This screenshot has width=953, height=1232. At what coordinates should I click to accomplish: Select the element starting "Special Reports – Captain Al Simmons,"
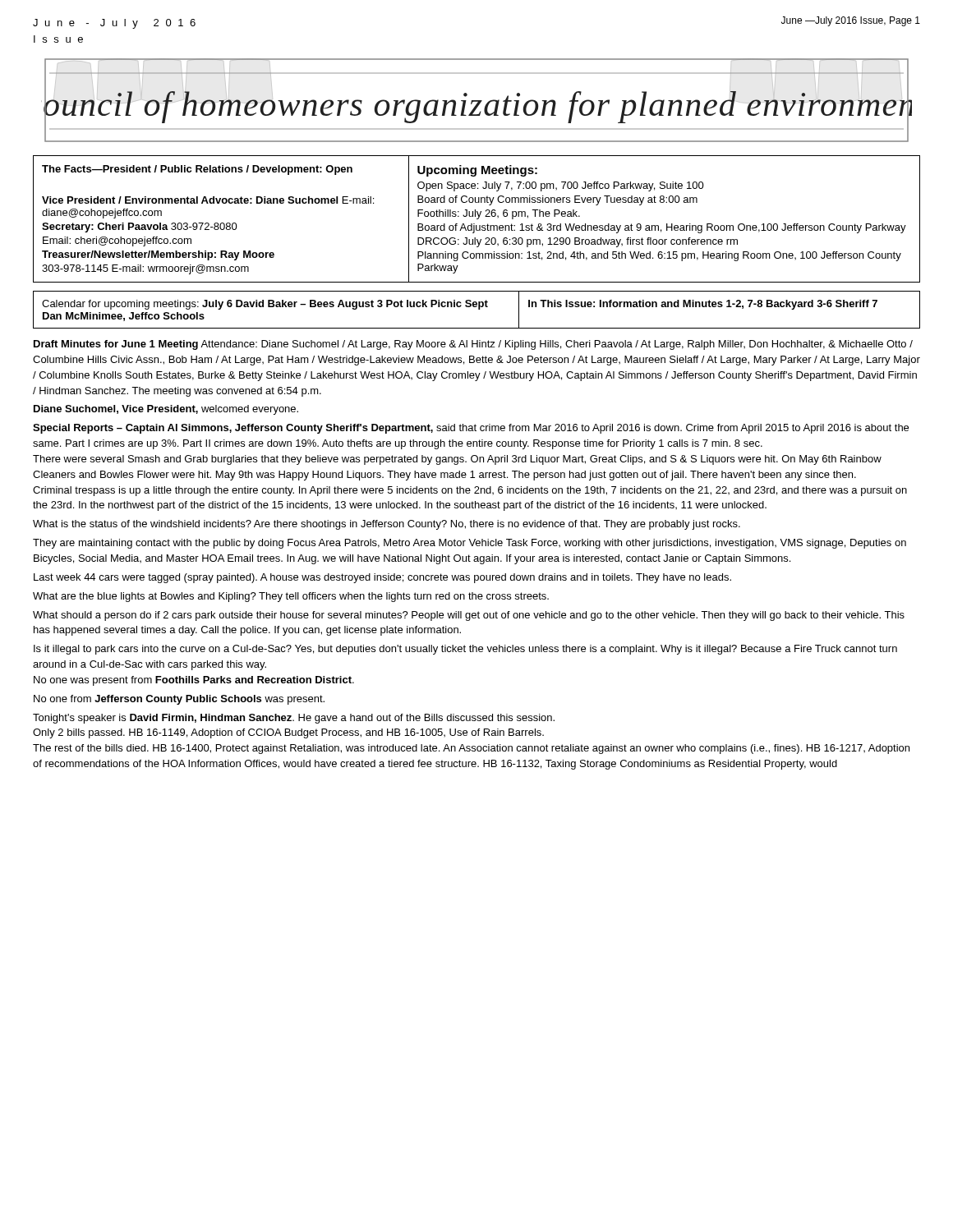click(x=471, y=466)
